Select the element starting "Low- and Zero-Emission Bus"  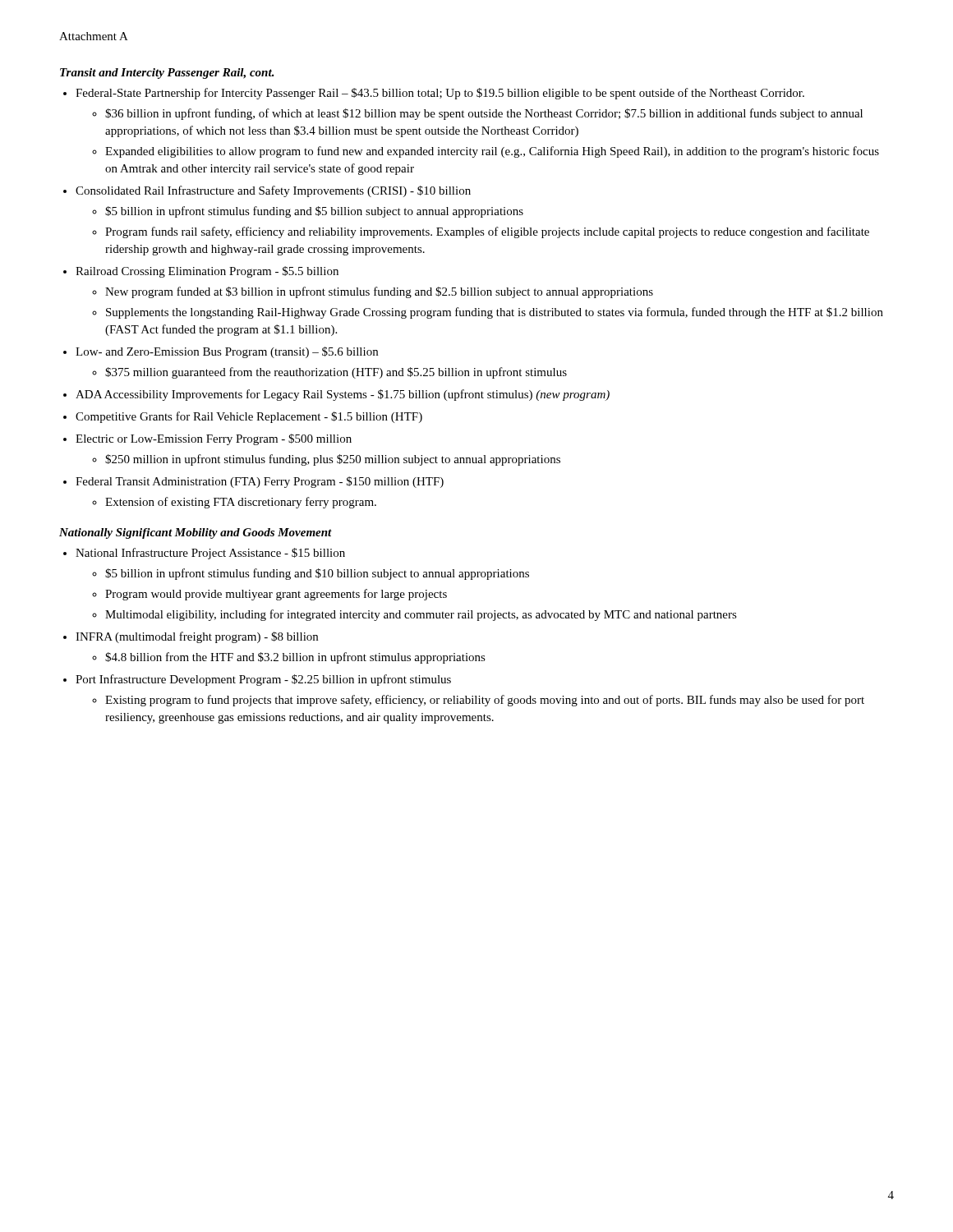(x=485, y=363)
